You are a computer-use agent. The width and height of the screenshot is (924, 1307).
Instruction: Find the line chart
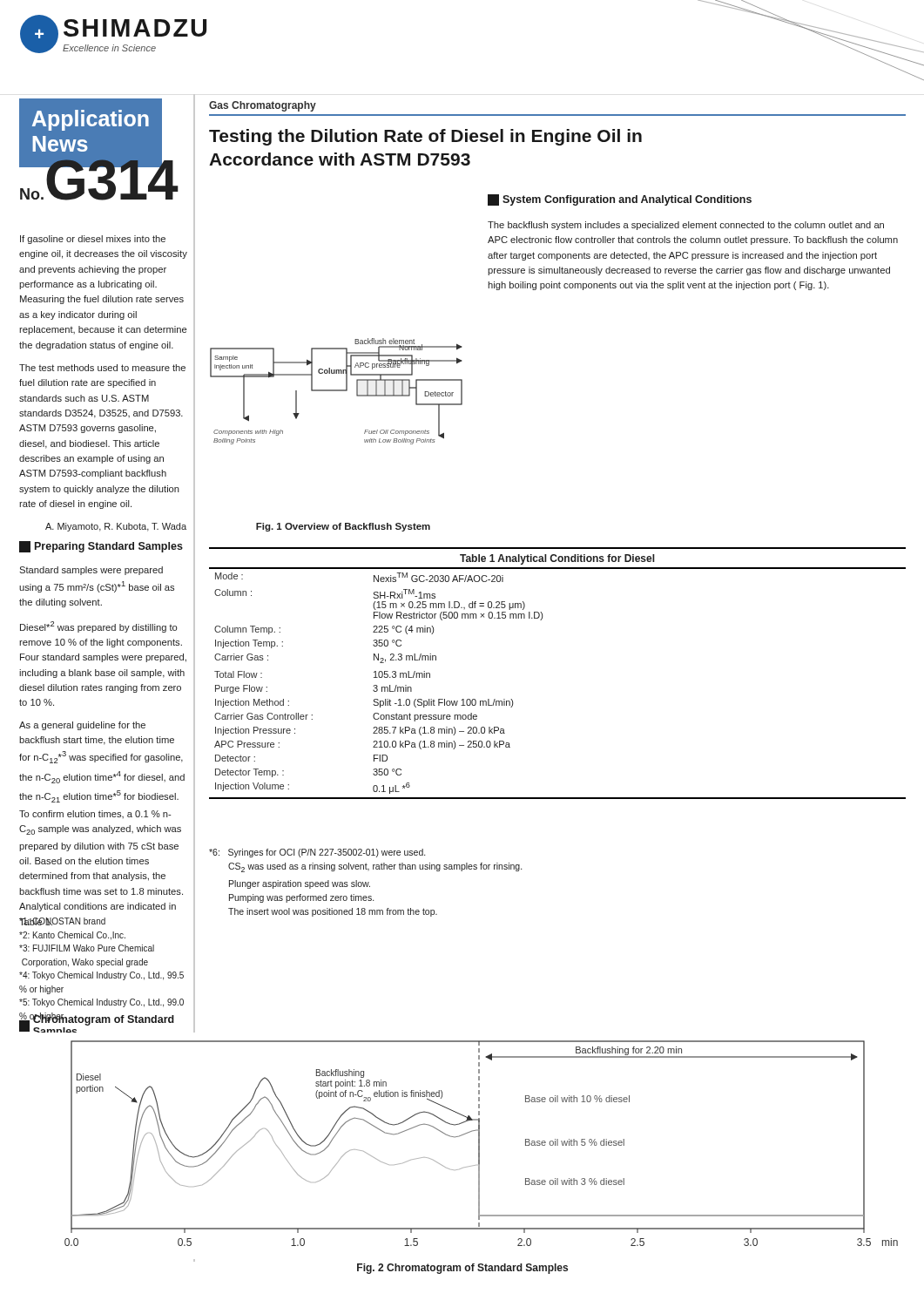click(462, 1146)
